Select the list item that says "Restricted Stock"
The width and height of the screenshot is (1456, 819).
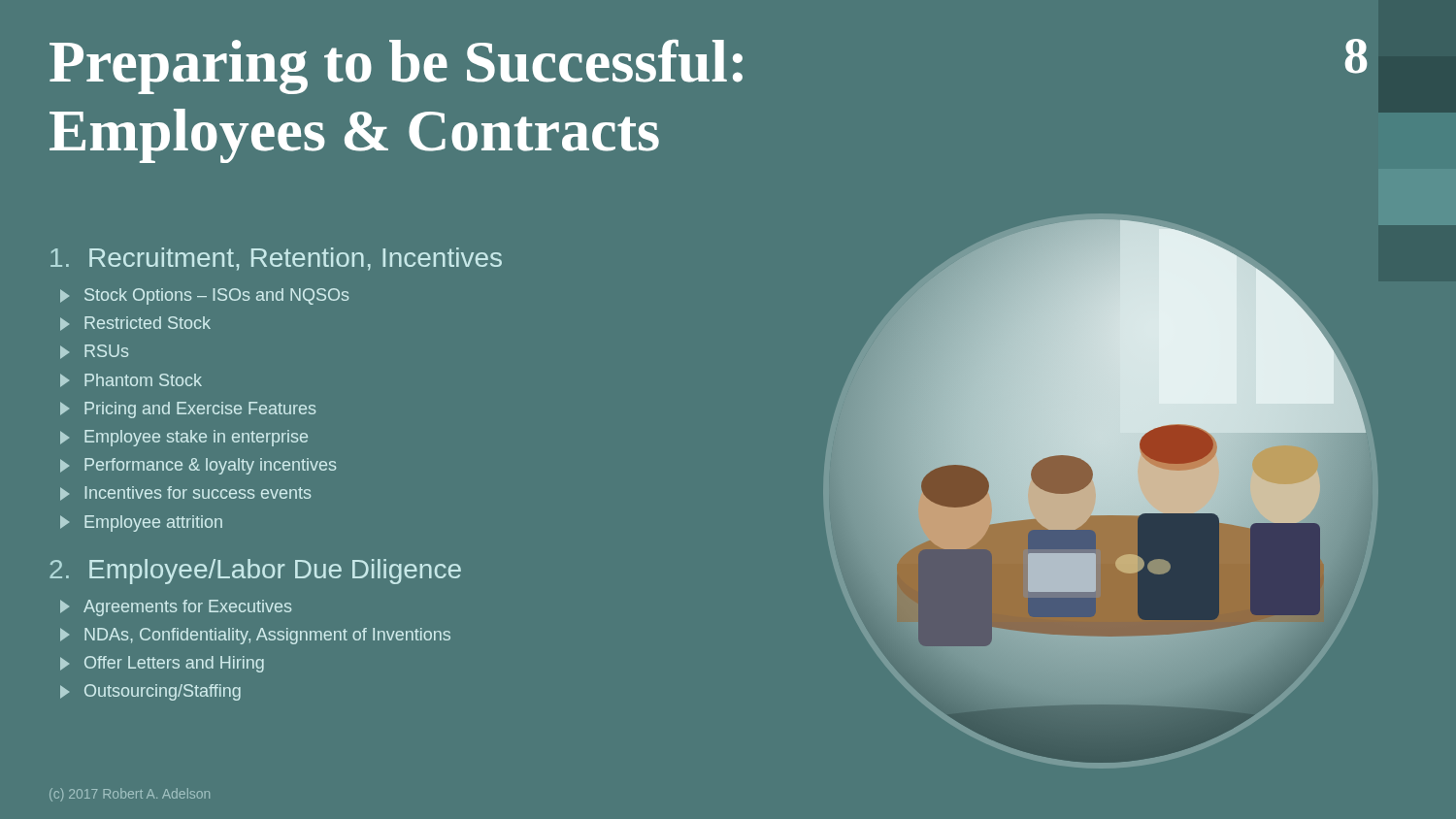147,323
